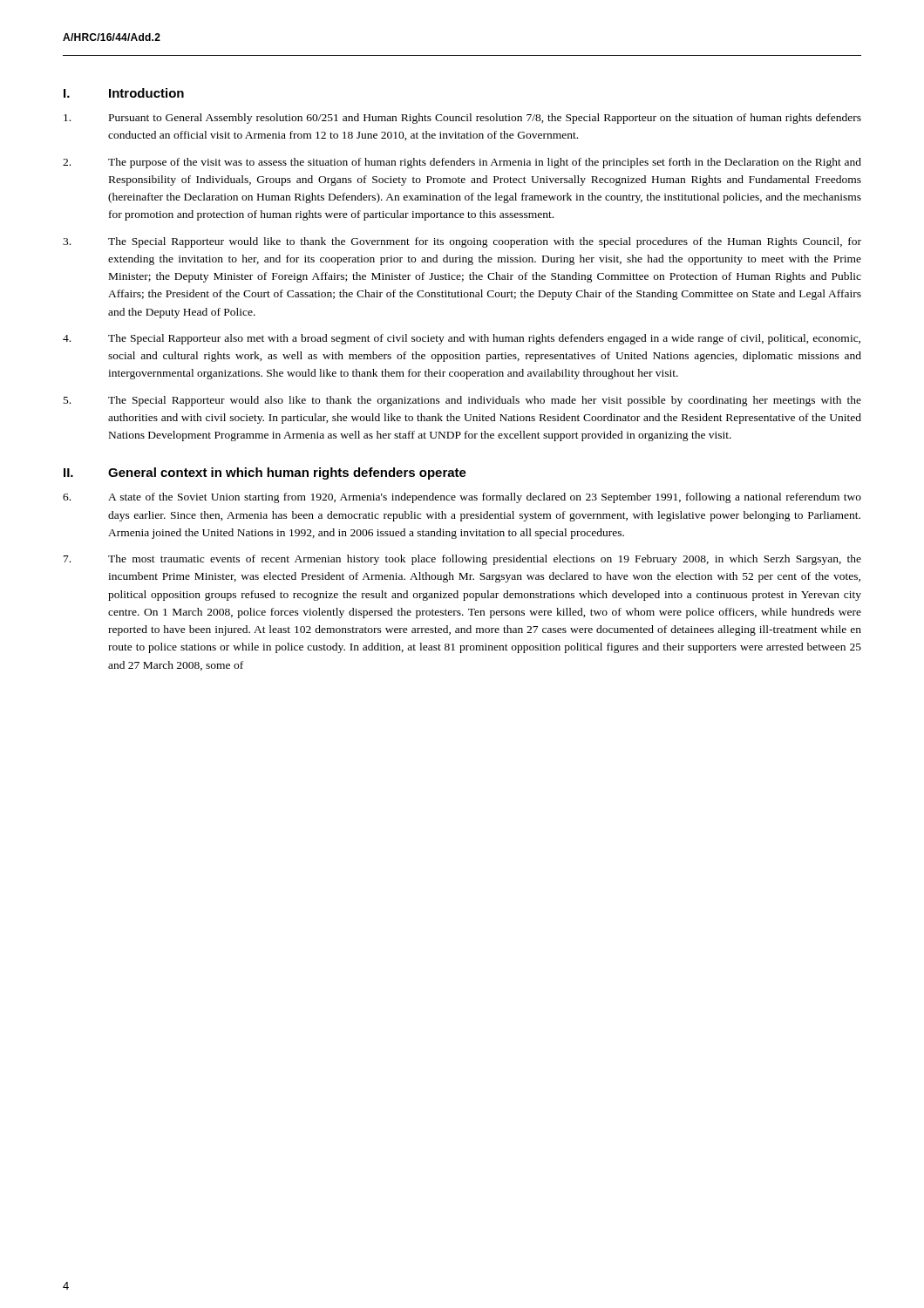924x1308 pixels.
Task: Locate the text block that says "The Special Rapporteur would like"
Action: coord(462,277)
